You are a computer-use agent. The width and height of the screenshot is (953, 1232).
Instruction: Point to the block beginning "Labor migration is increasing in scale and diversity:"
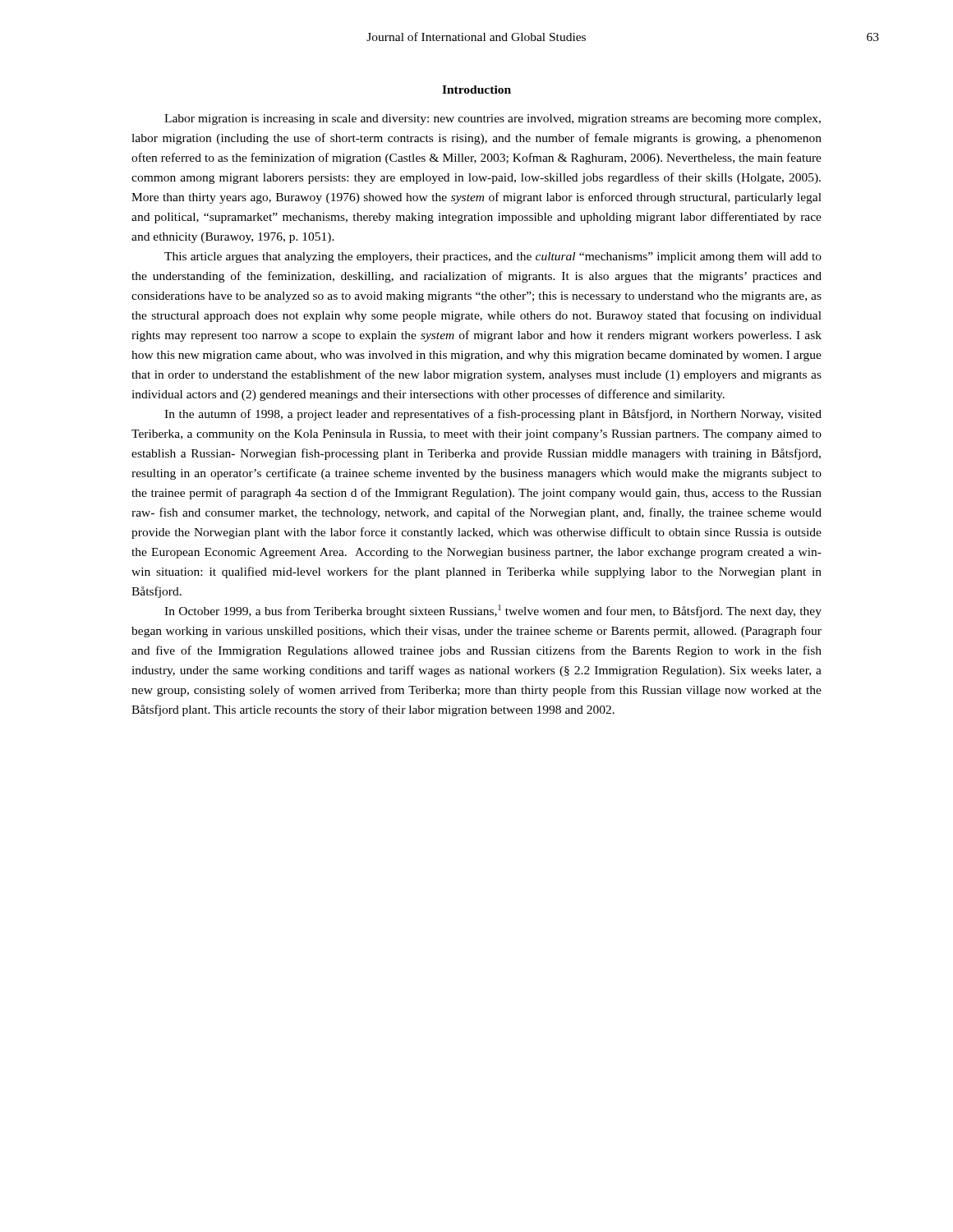476,177
